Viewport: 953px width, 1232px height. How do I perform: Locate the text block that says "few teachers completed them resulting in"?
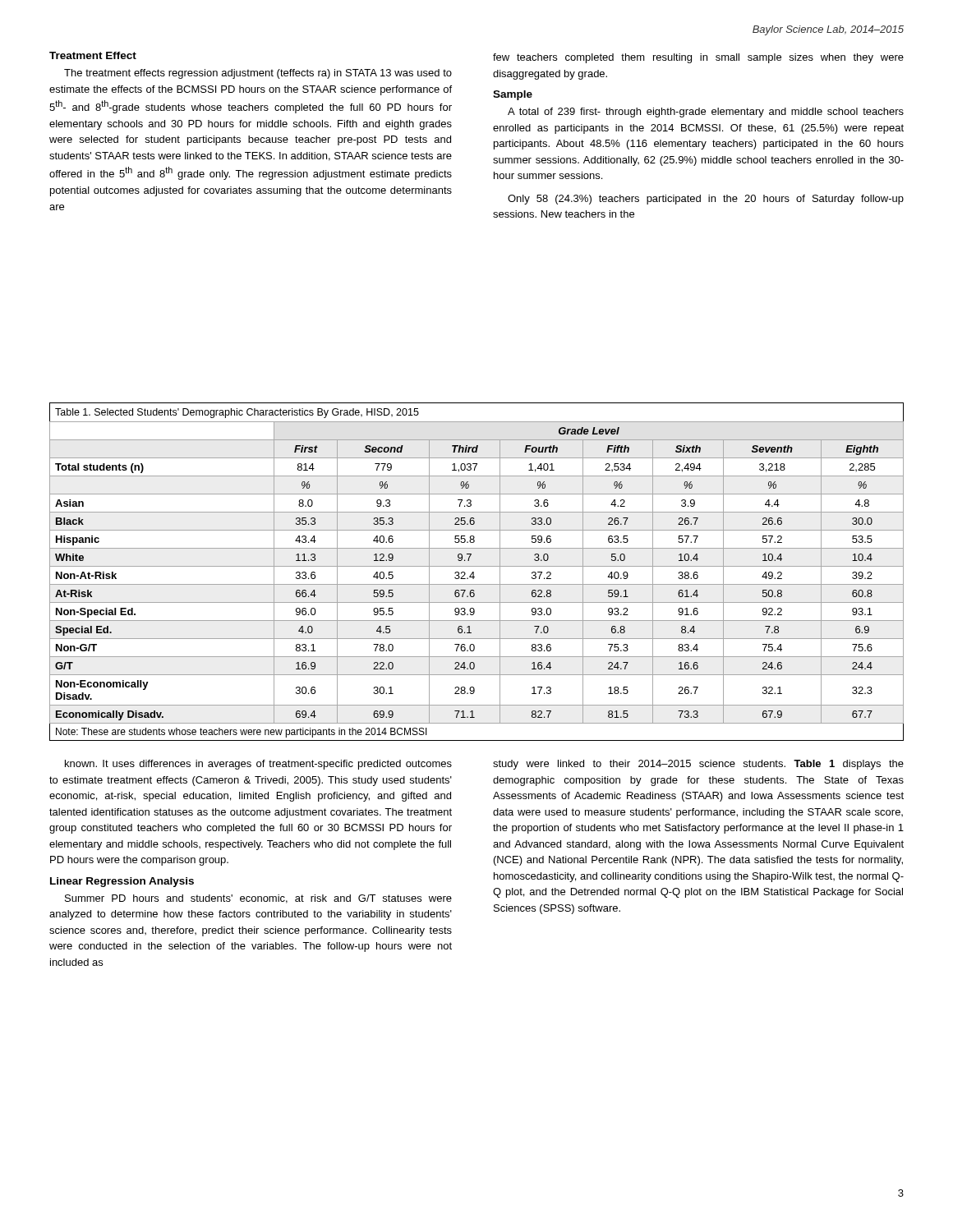click(698, 65)
